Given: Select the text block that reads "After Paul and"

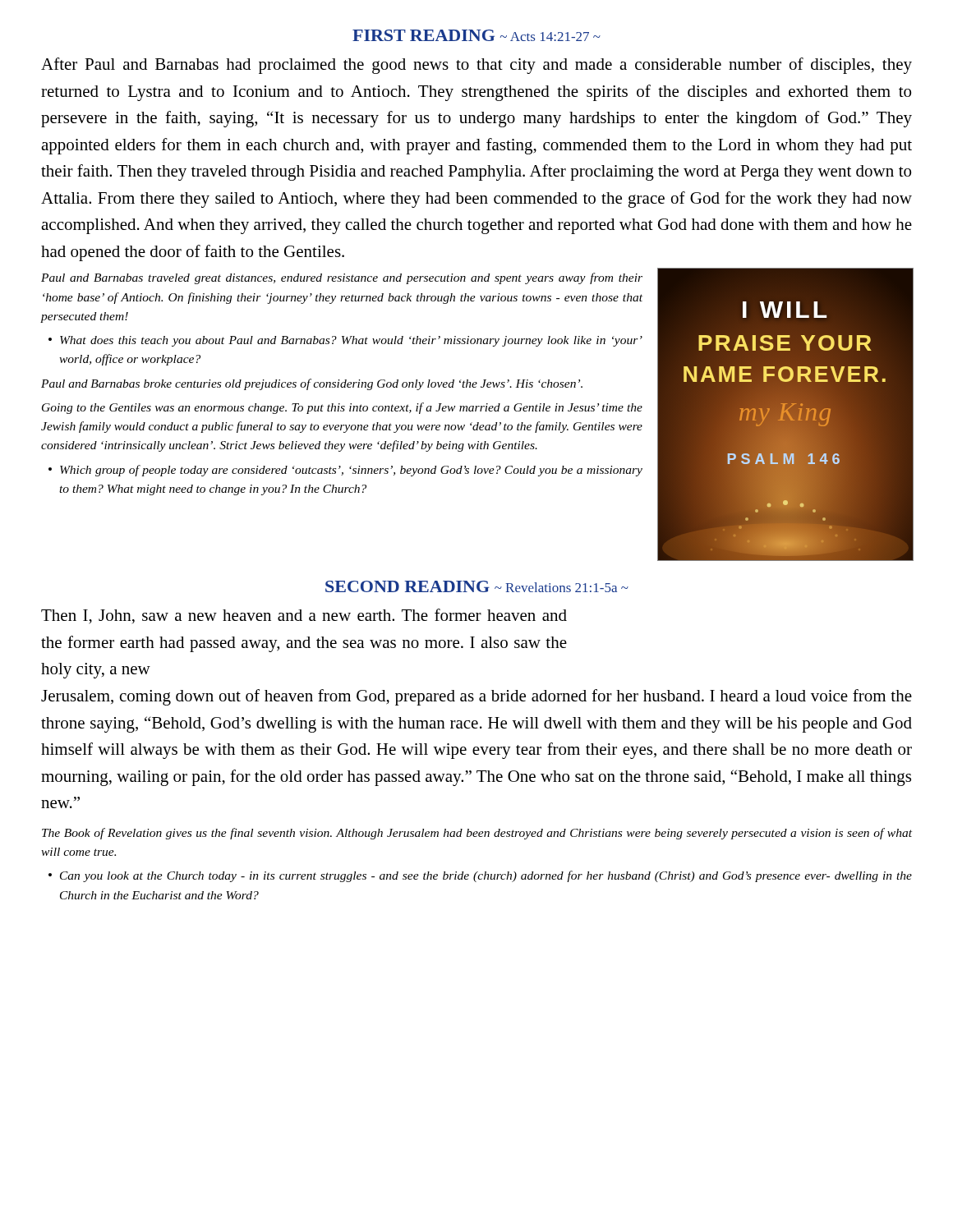Looking at the screenshot, I should click(476, 158).
